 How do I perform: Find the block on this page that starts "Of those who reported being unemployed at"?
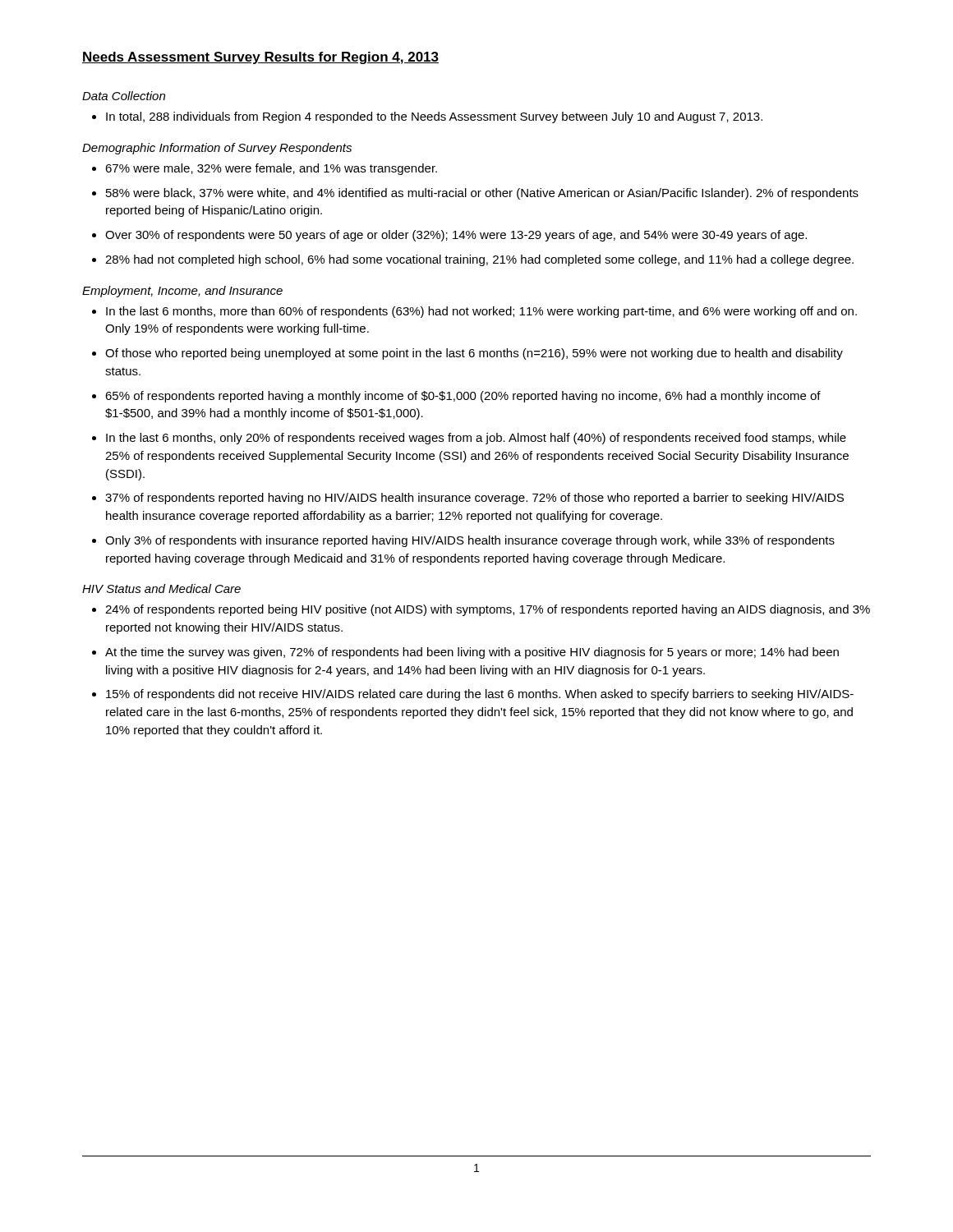pyautogui.click(x=474, y=362)
